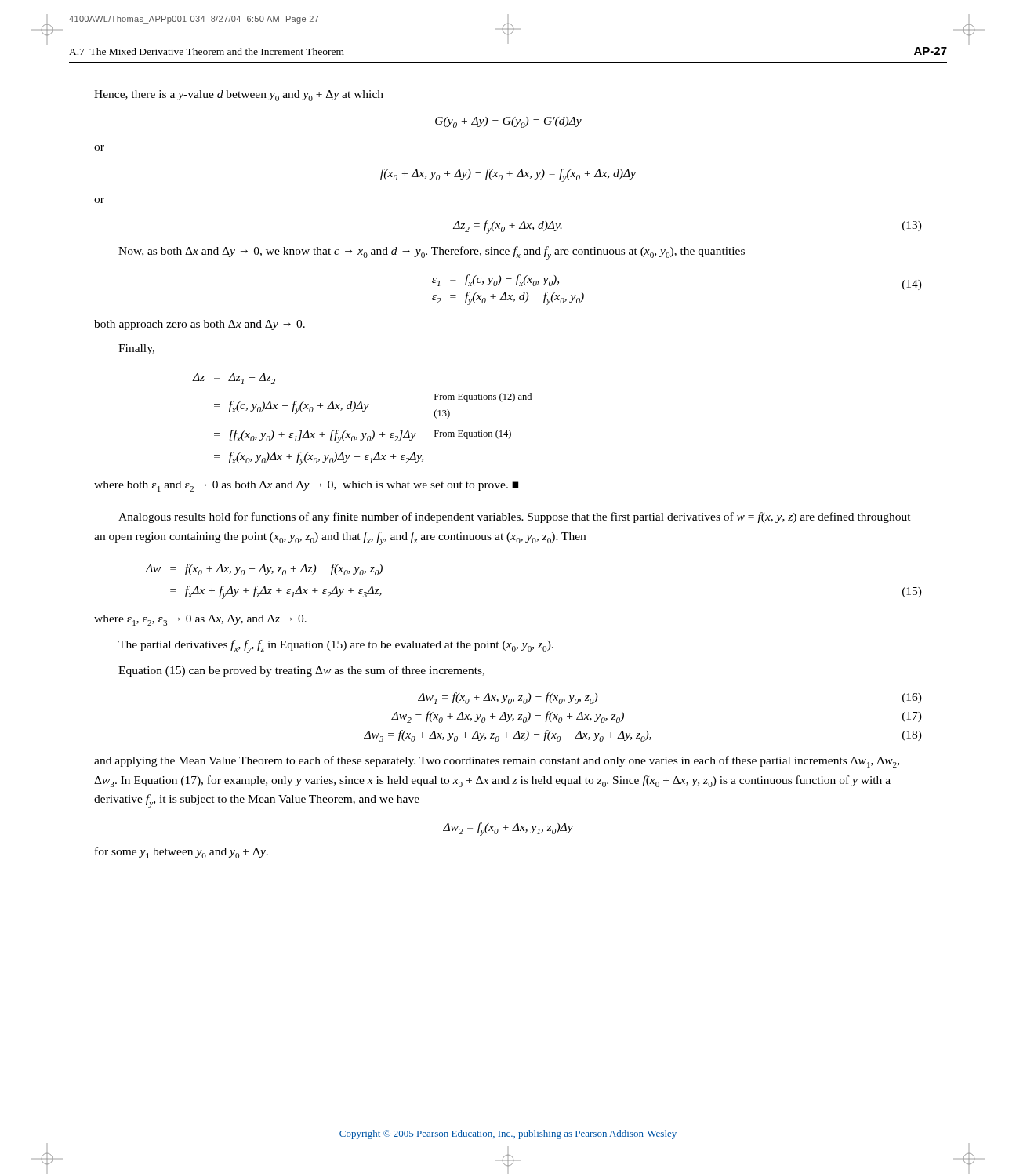Locate the block of text that opens with "Now, as both Δx and Δy → 0,"
This screenshot has height=1176, width=1016.
(432, 252)
